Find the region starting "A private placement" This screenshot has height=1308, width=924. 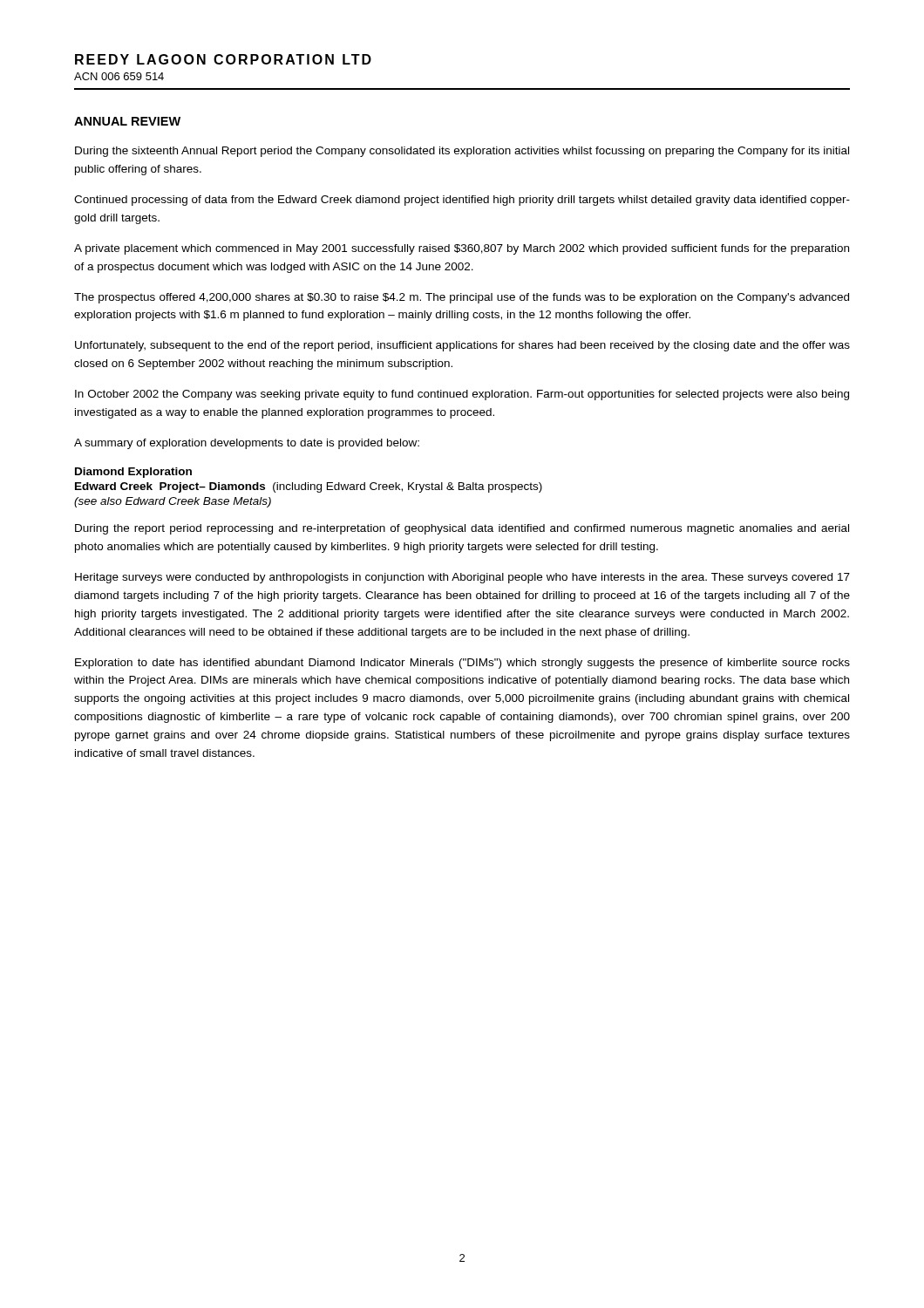click(x=462, y=257)
